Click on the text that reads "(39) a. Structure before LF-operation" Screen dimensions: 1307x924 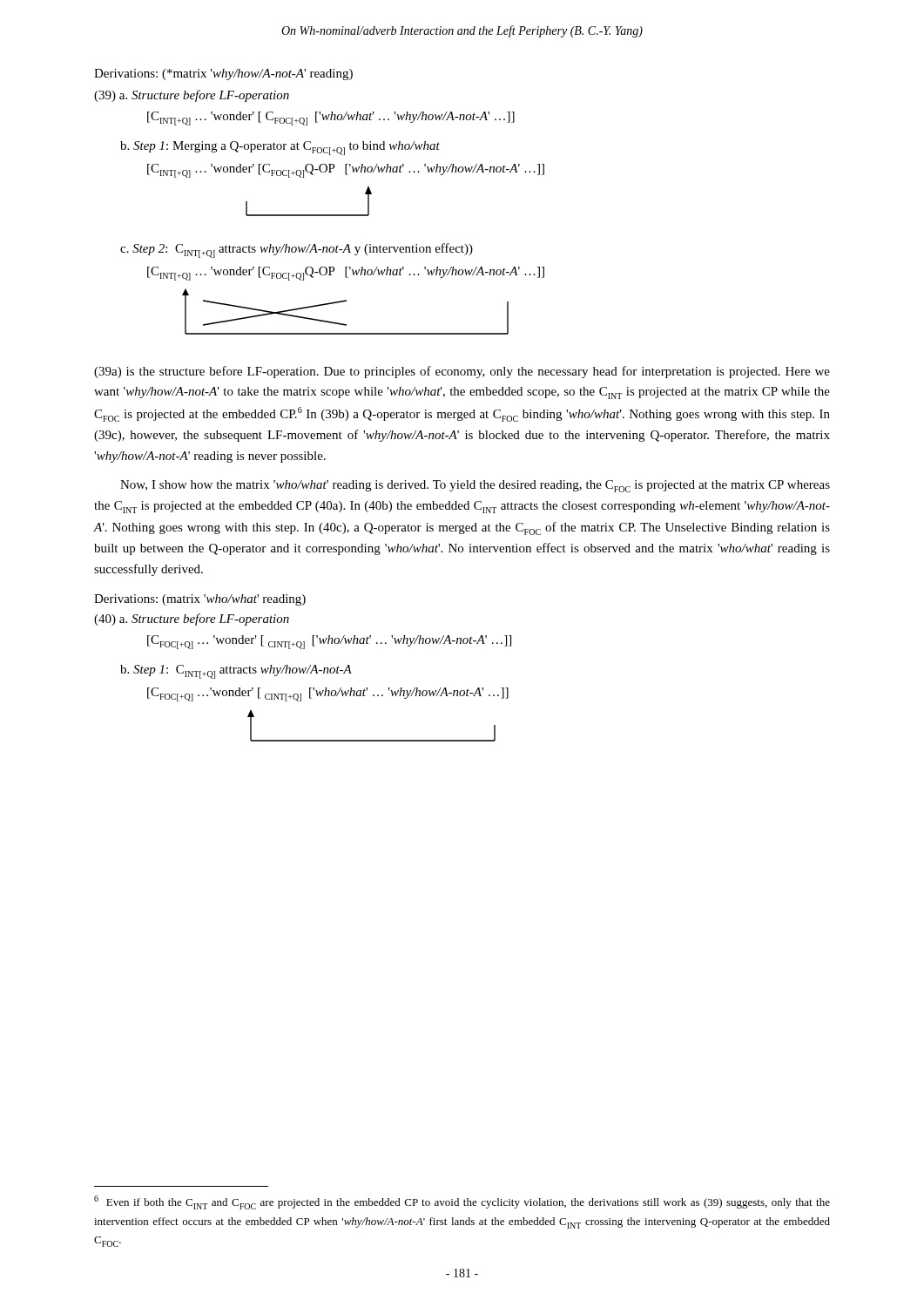pyautogui.click(x=192, y=95)
